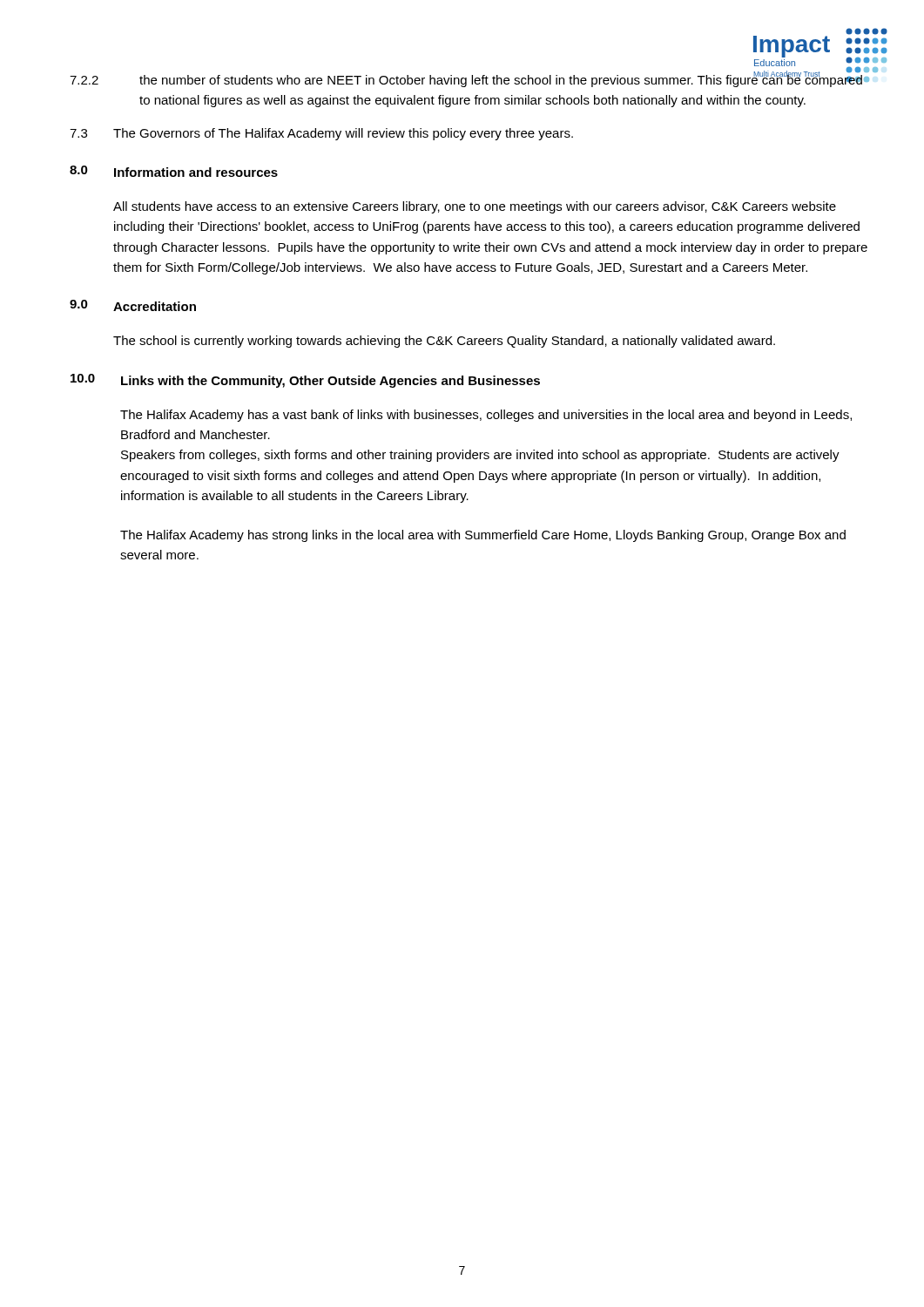Navigate to the element starting "9.0 Accreditation"
The width and height of the screenshot is (924, 1307).
point(133,306)
